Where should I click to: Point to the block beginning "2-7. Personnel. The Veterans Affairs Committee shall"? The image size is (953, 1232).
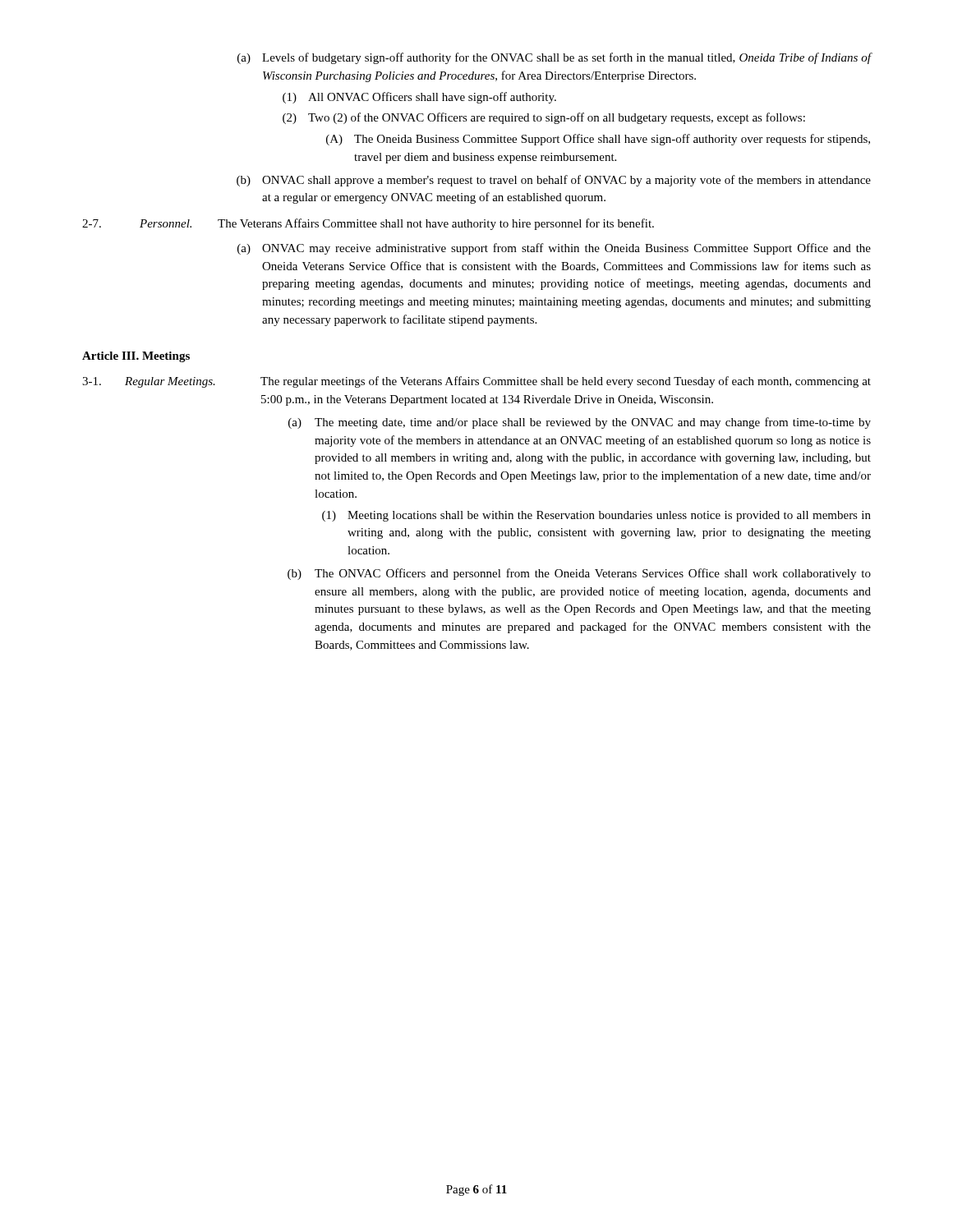(476, 224)
